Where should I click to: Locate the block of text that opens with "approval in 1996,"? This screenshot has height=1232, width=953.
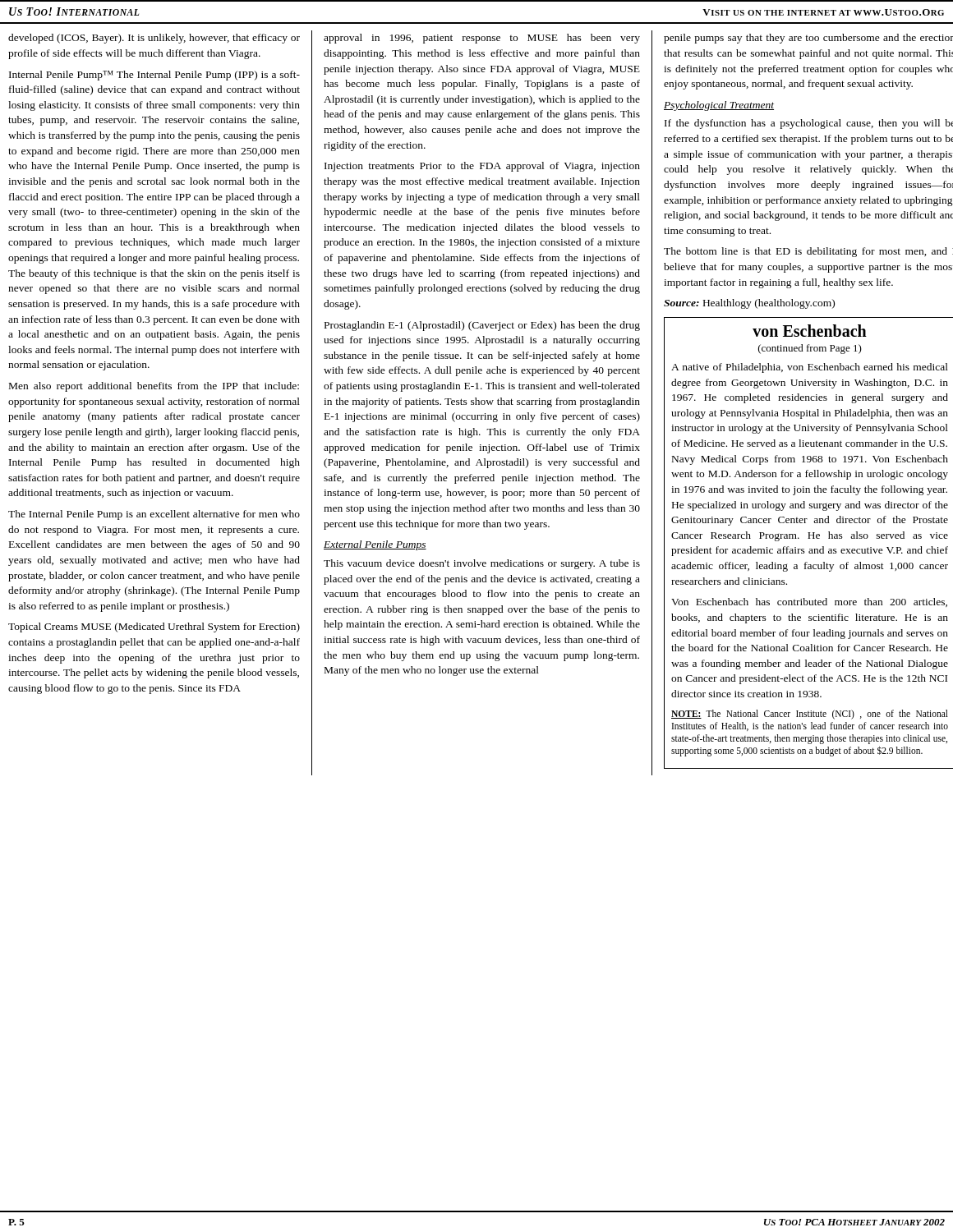tap(482, 92)
